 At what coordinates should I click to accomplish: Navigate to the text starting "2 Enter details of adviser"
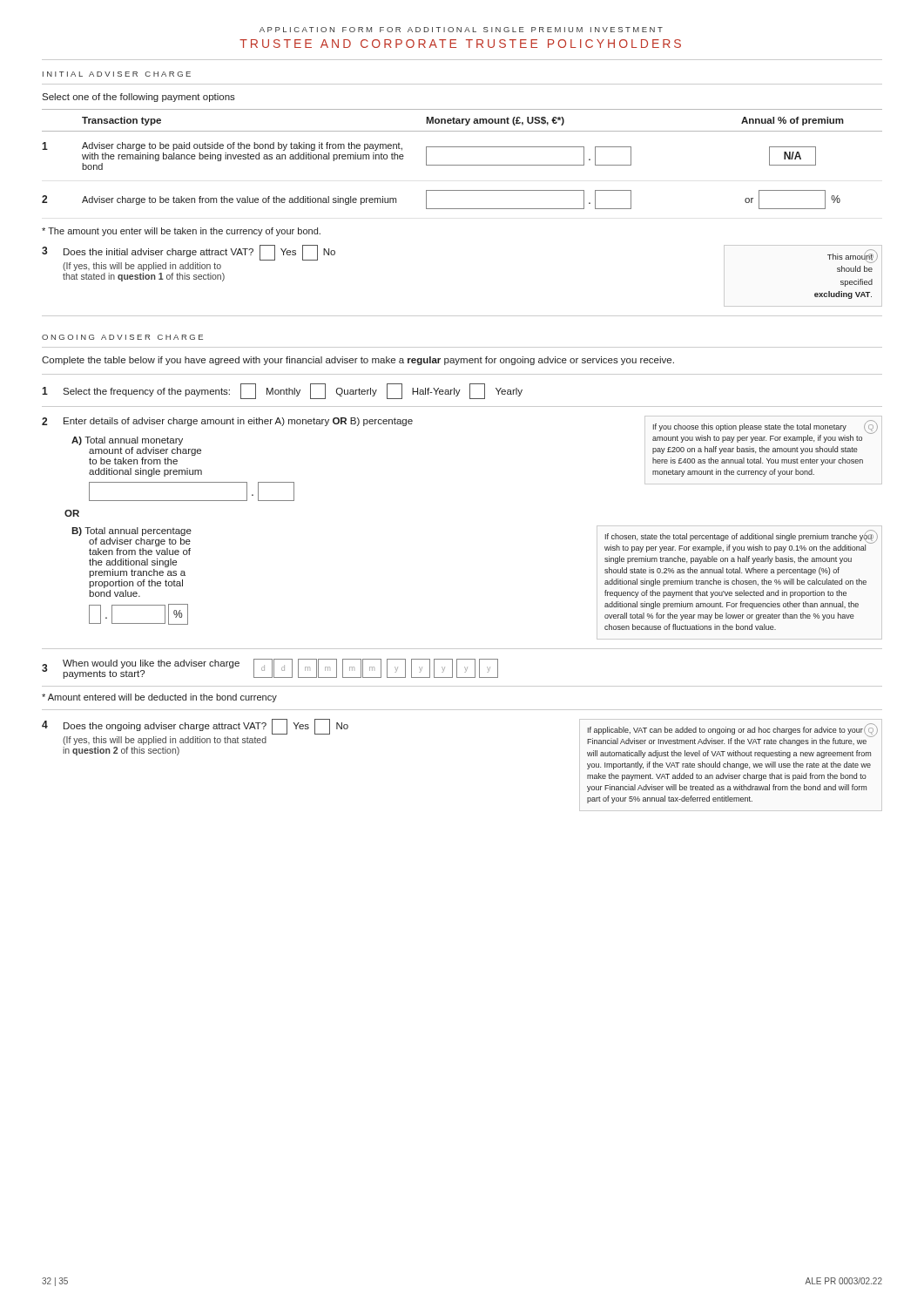(x=192, y=455)
